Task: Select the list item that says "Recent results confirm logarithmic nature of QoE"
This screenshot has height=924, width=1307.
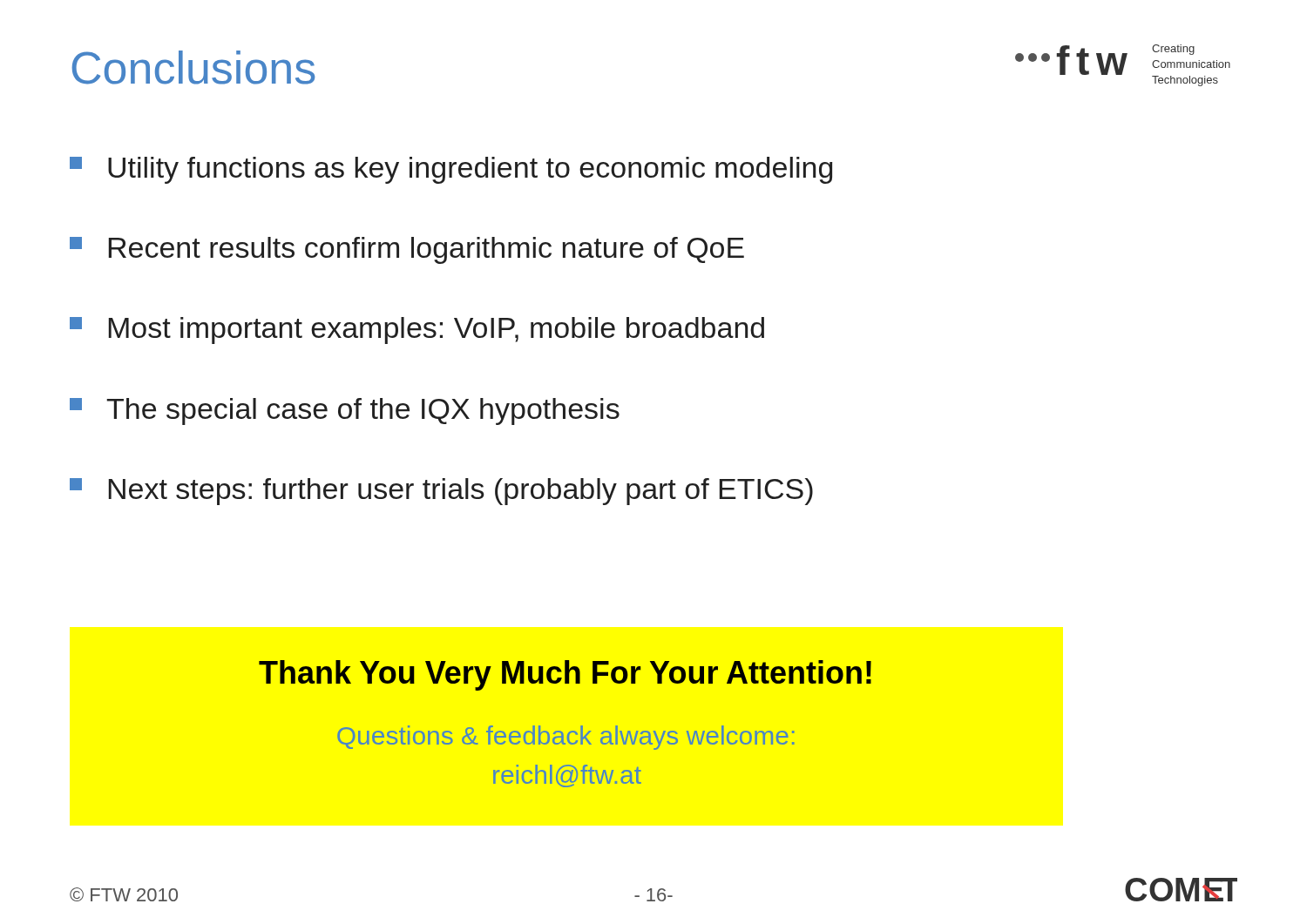Action: pos(407,248)
